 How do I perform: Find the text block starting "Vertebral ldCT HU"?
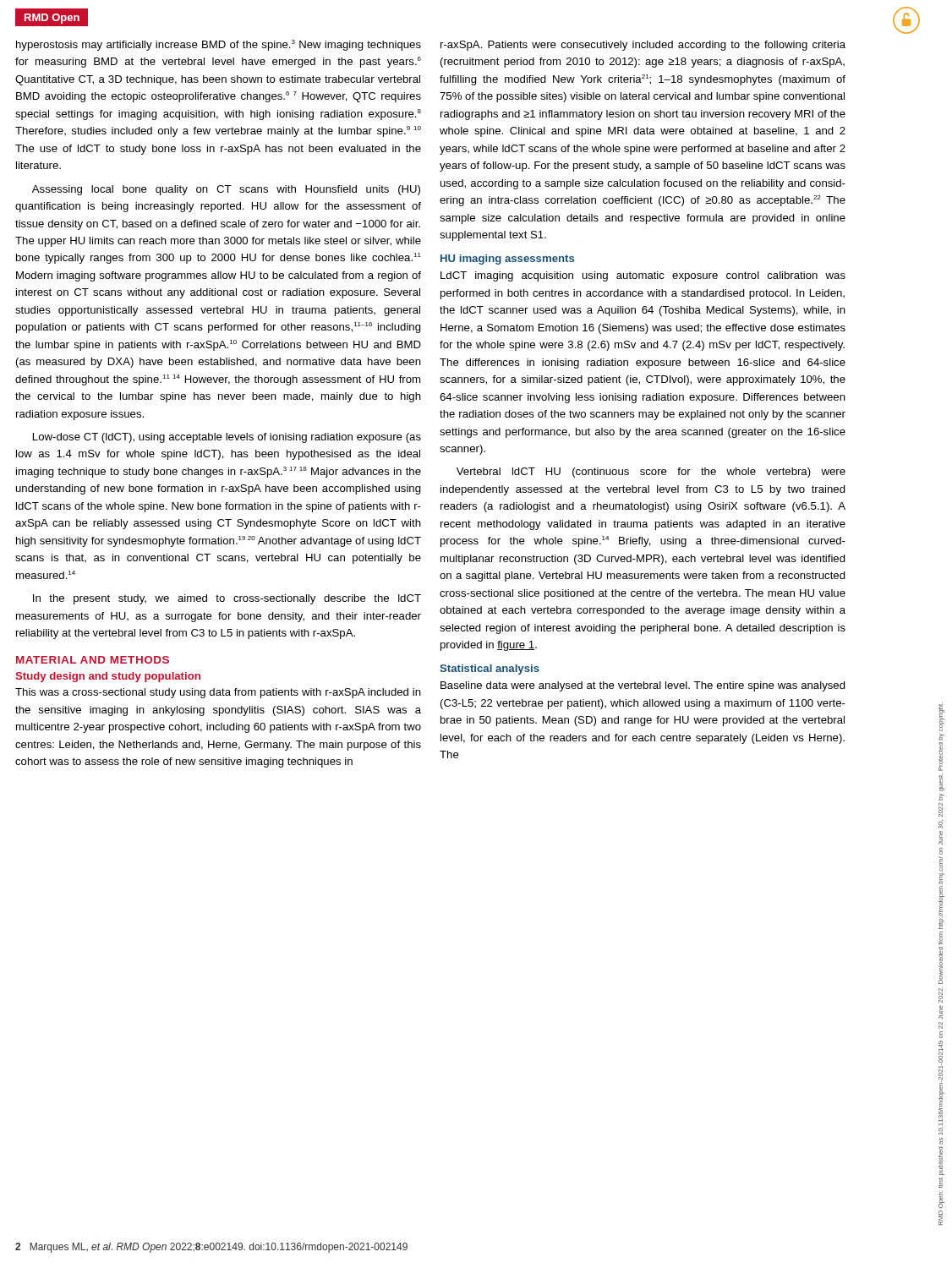point(643,559)
